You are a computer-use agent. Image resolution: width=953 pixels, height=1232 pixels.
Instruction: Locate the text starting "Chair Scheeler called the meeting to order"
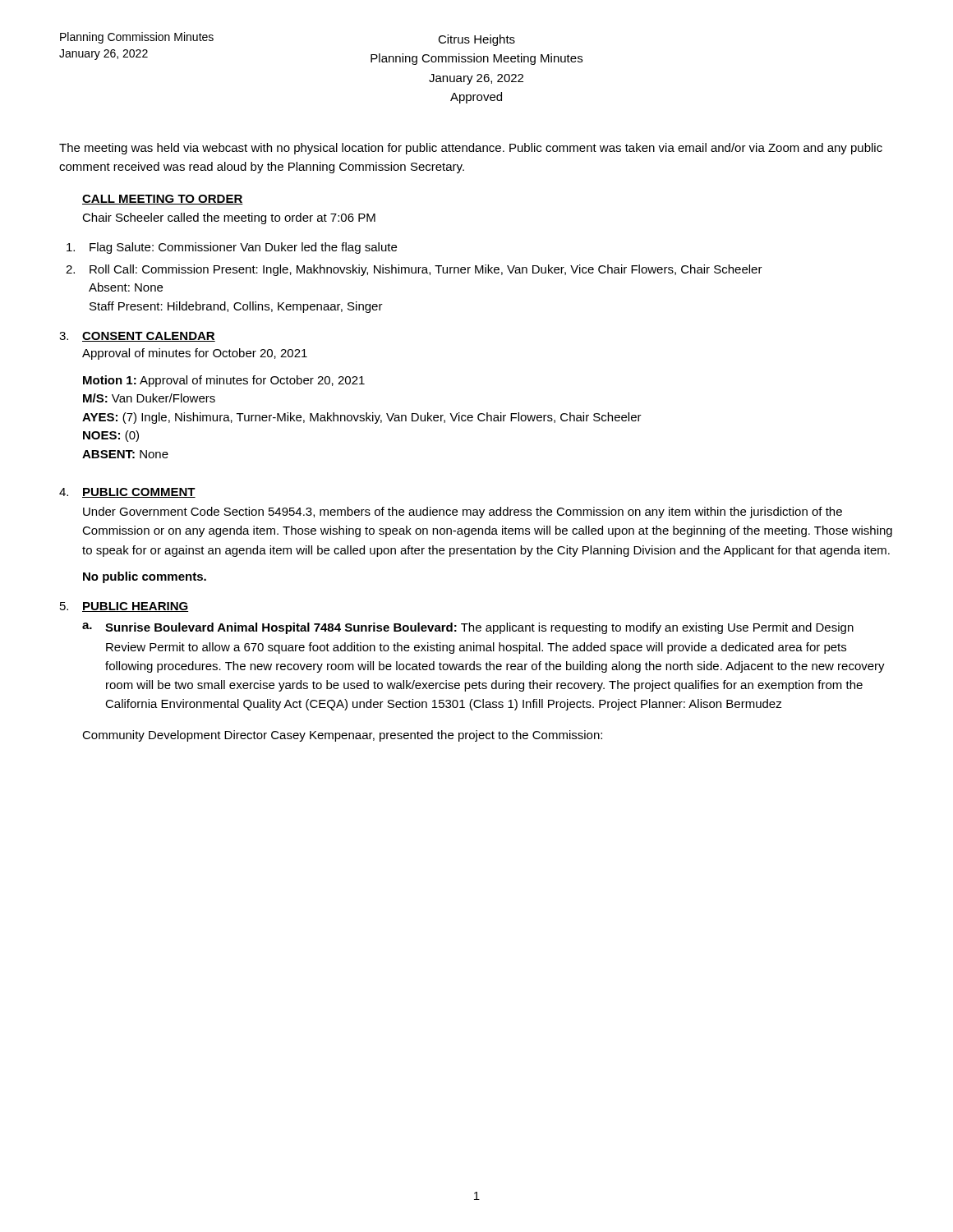click(x=229, y=217)
